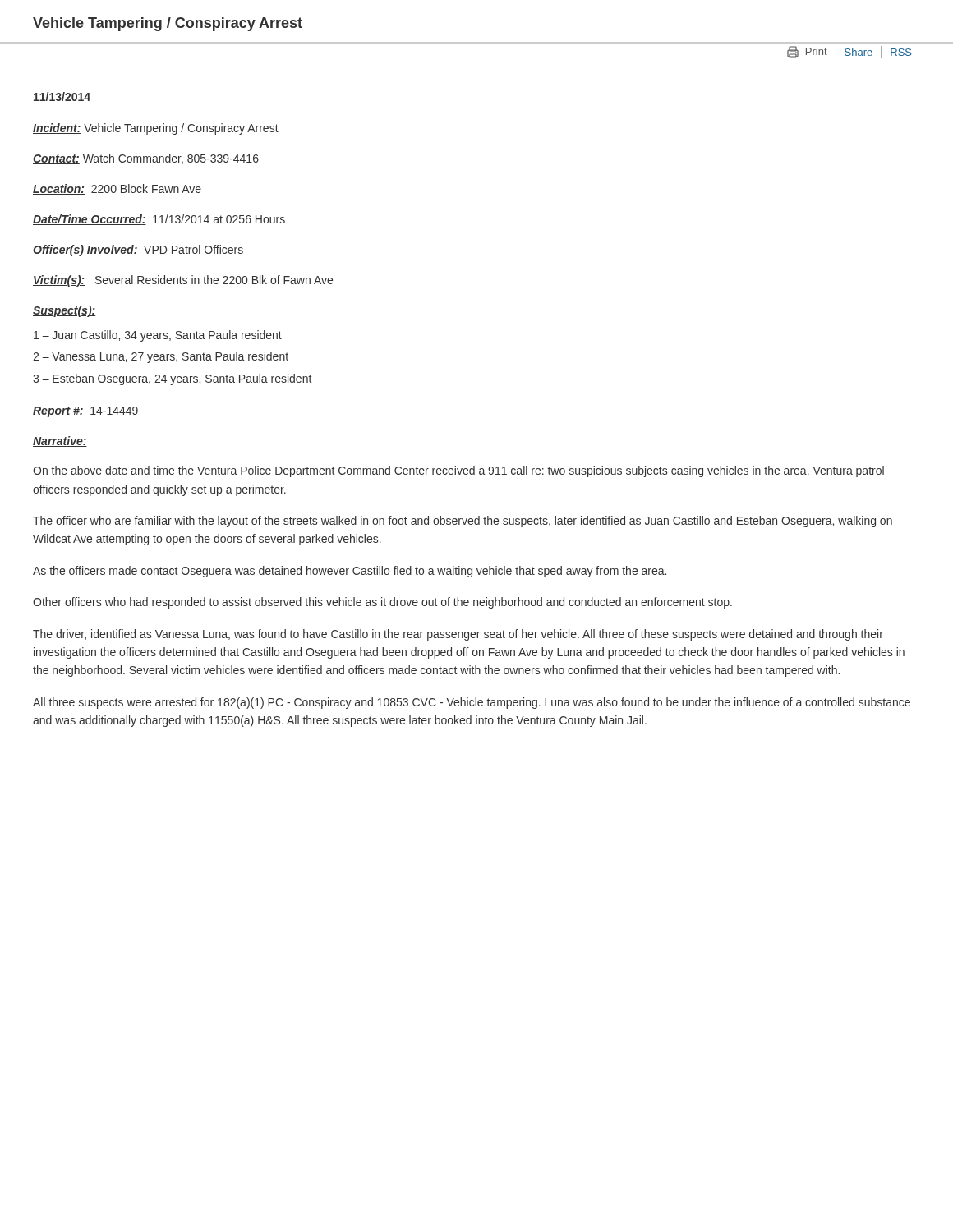The image size is (953, 1232).
Task: Select the list item that reads "3 – Esteban Oseguera, 24"
Action: (x=172, y=378)
